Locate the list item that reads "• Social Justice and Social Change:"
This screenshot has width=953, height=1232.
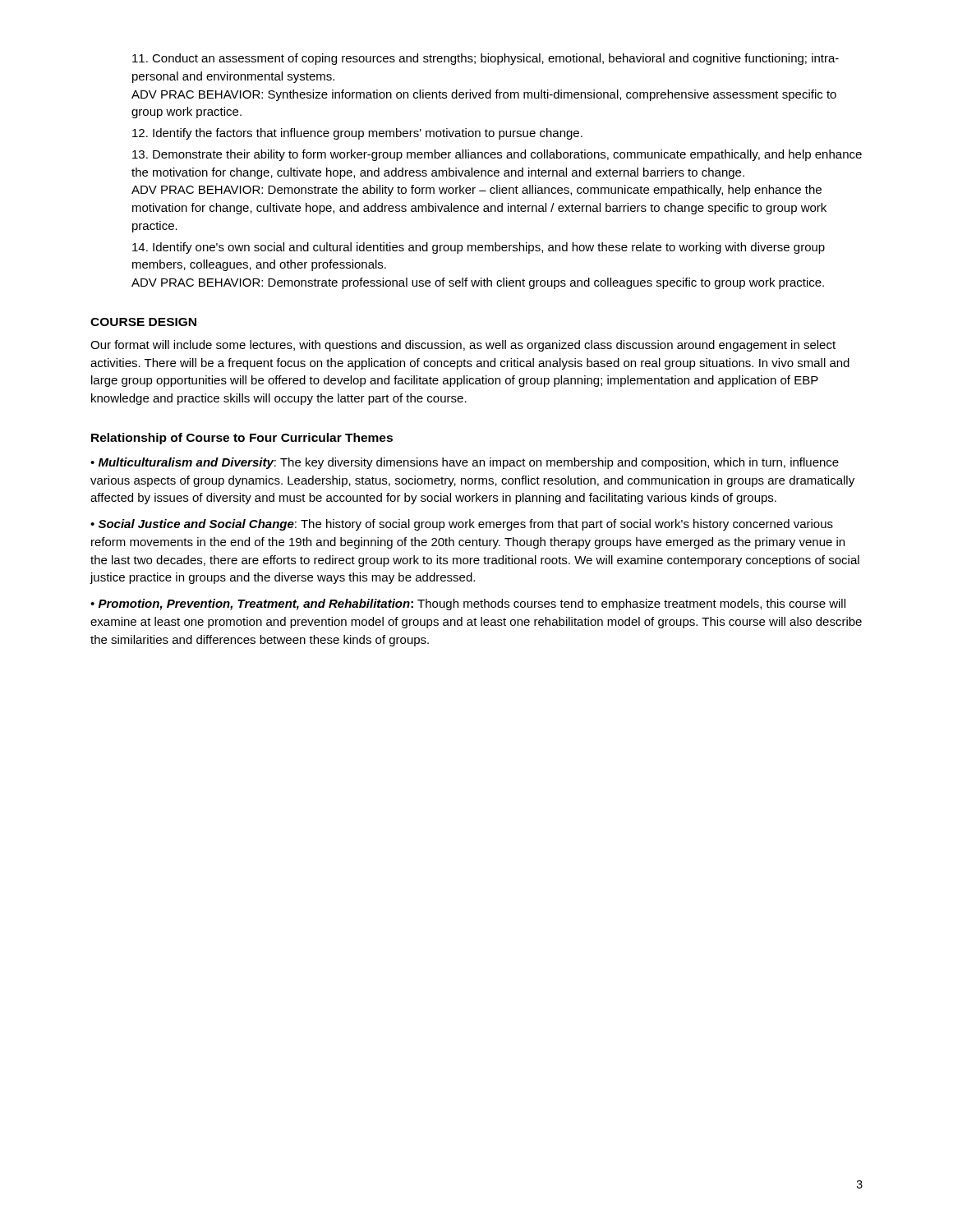pos(475,550)
